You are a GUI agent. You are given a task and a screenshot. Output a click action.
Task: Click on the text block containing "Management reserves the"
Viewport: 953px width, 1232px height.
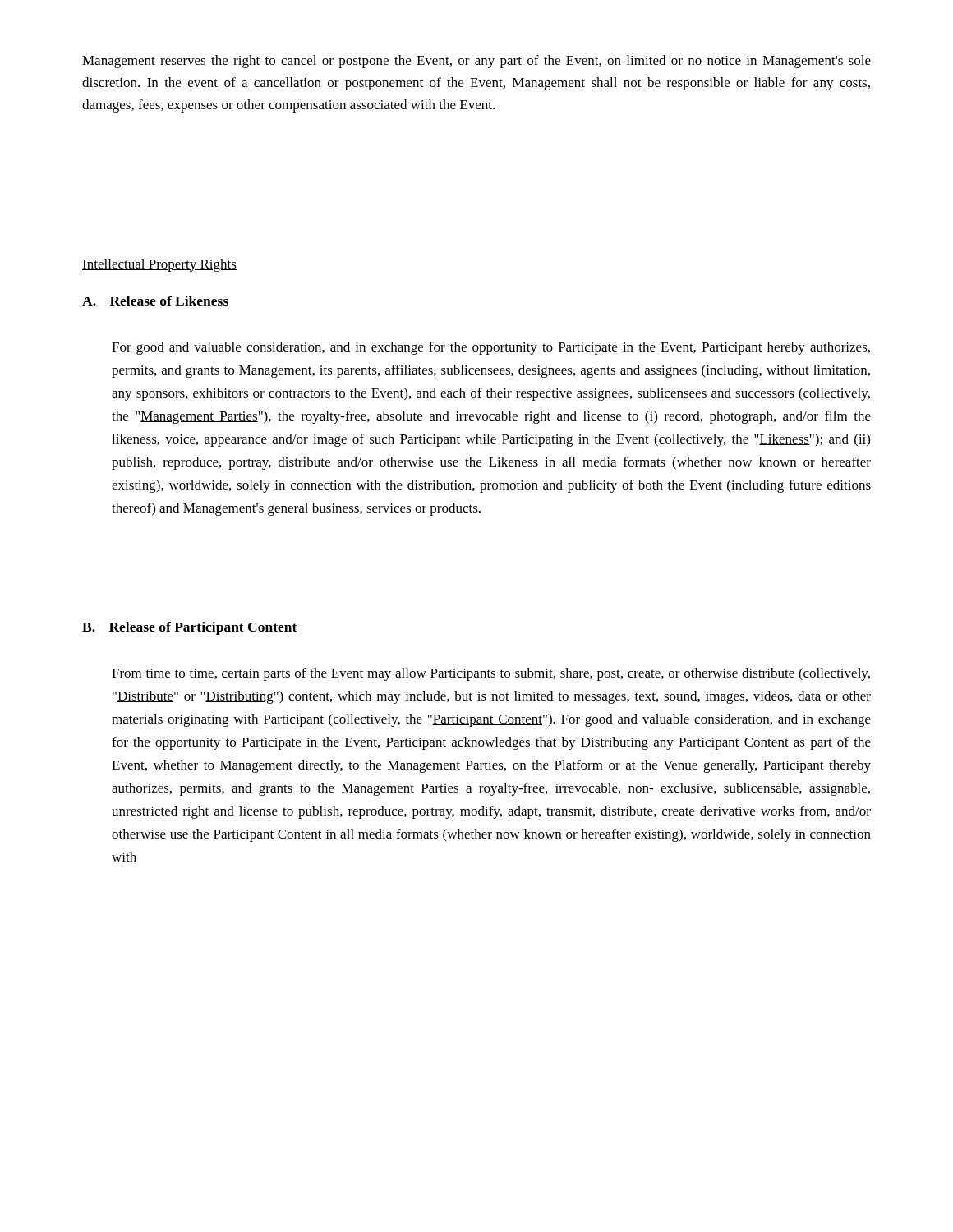476,83
